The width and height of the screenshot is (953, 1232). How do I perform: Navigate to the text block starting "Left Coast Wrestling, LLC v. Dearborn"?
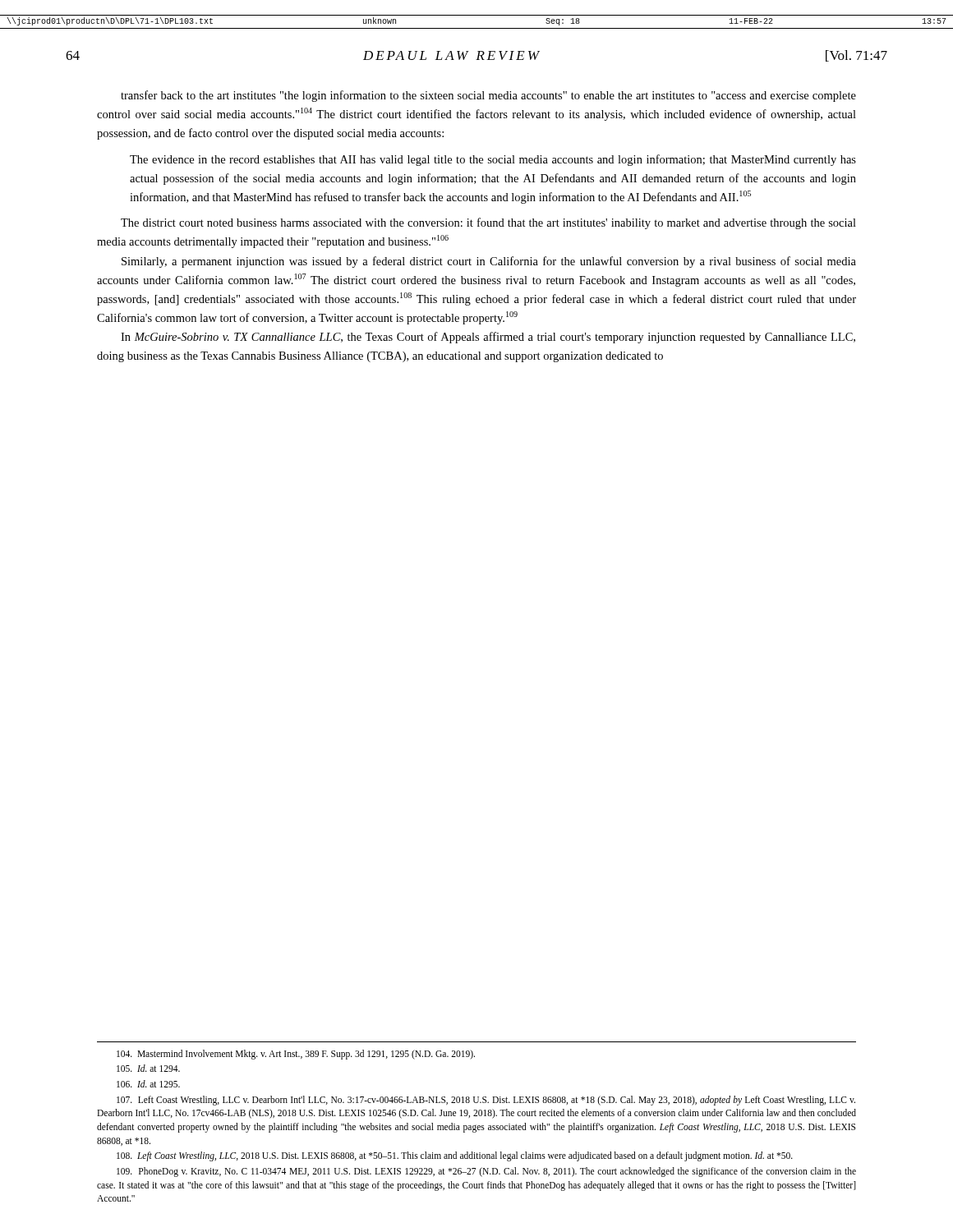[476, 1120]
